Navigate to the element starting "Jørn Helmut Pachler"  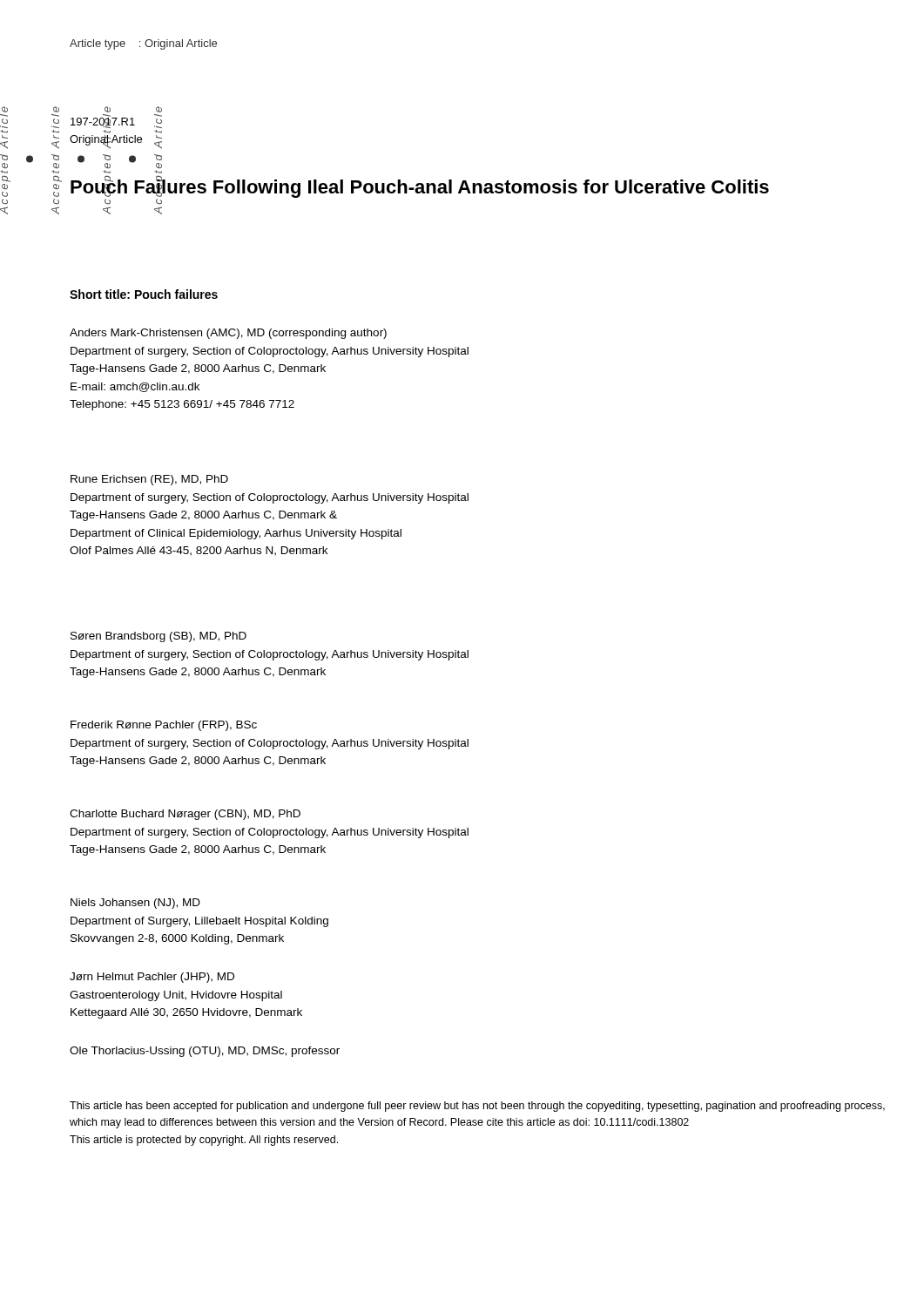(x=186, y=994)
